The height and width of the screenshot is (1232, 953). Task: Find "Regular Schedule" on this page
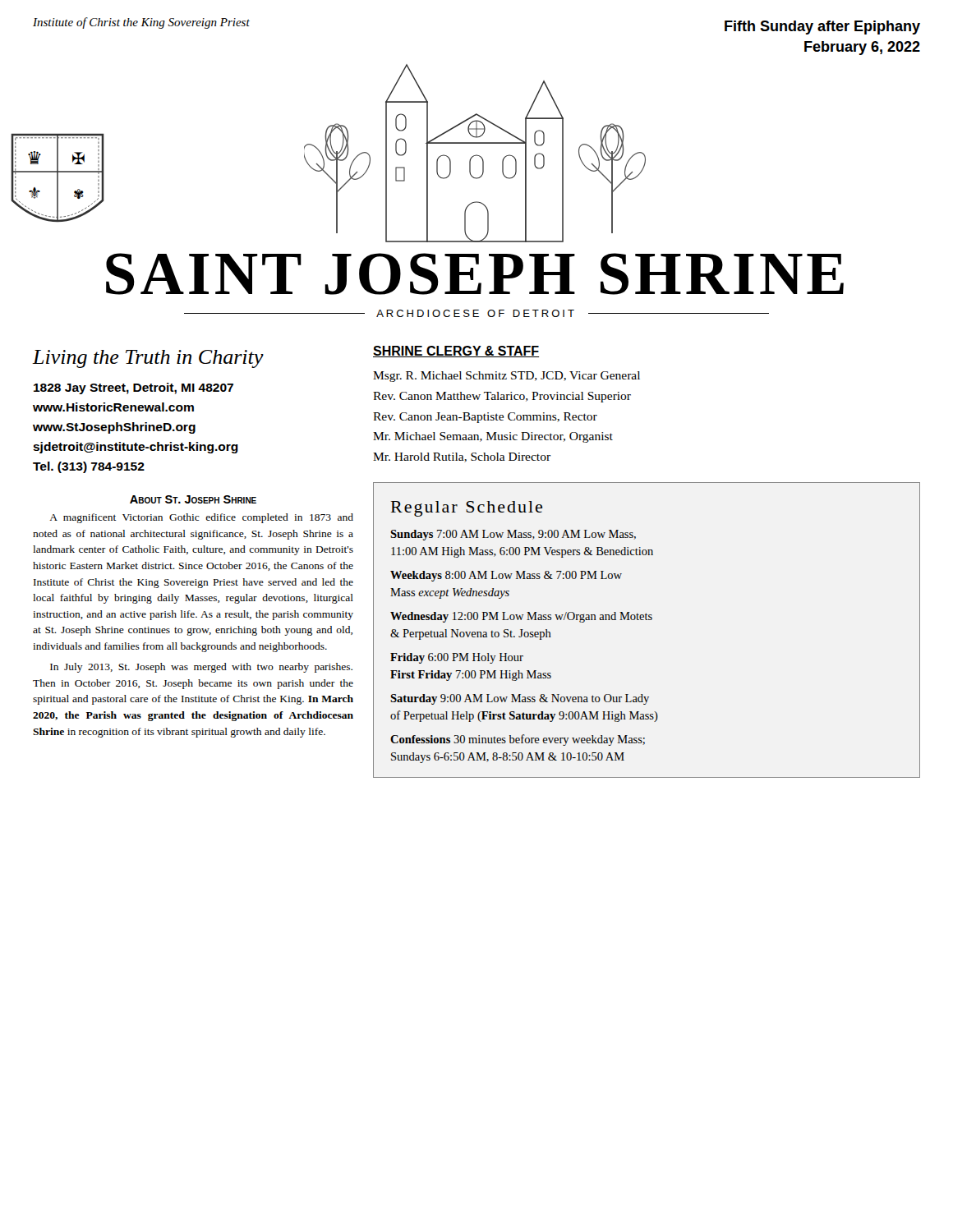(467, 506)
